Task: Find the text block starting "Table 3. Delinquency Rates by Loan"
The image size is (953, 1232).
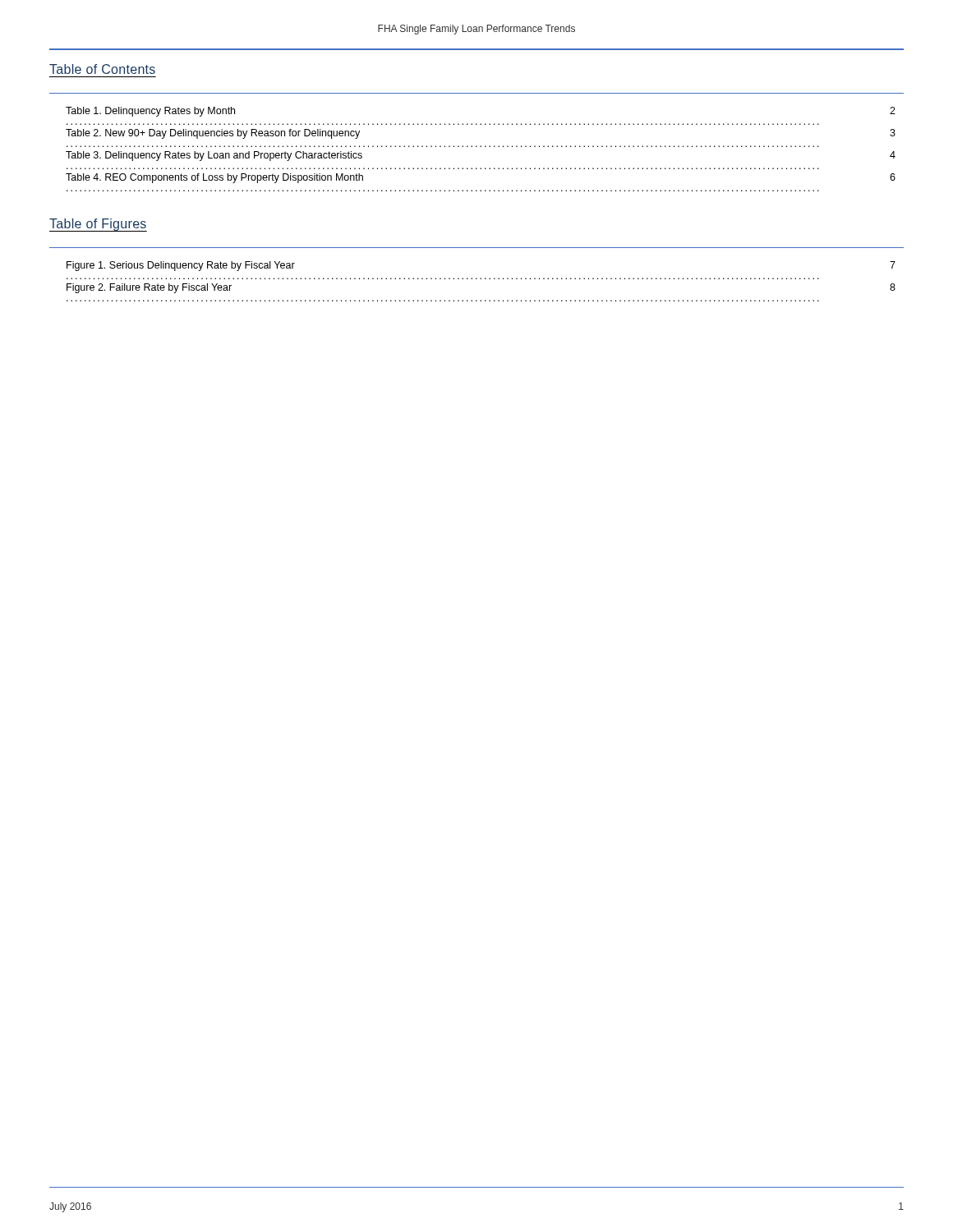Action: (481, 161)
